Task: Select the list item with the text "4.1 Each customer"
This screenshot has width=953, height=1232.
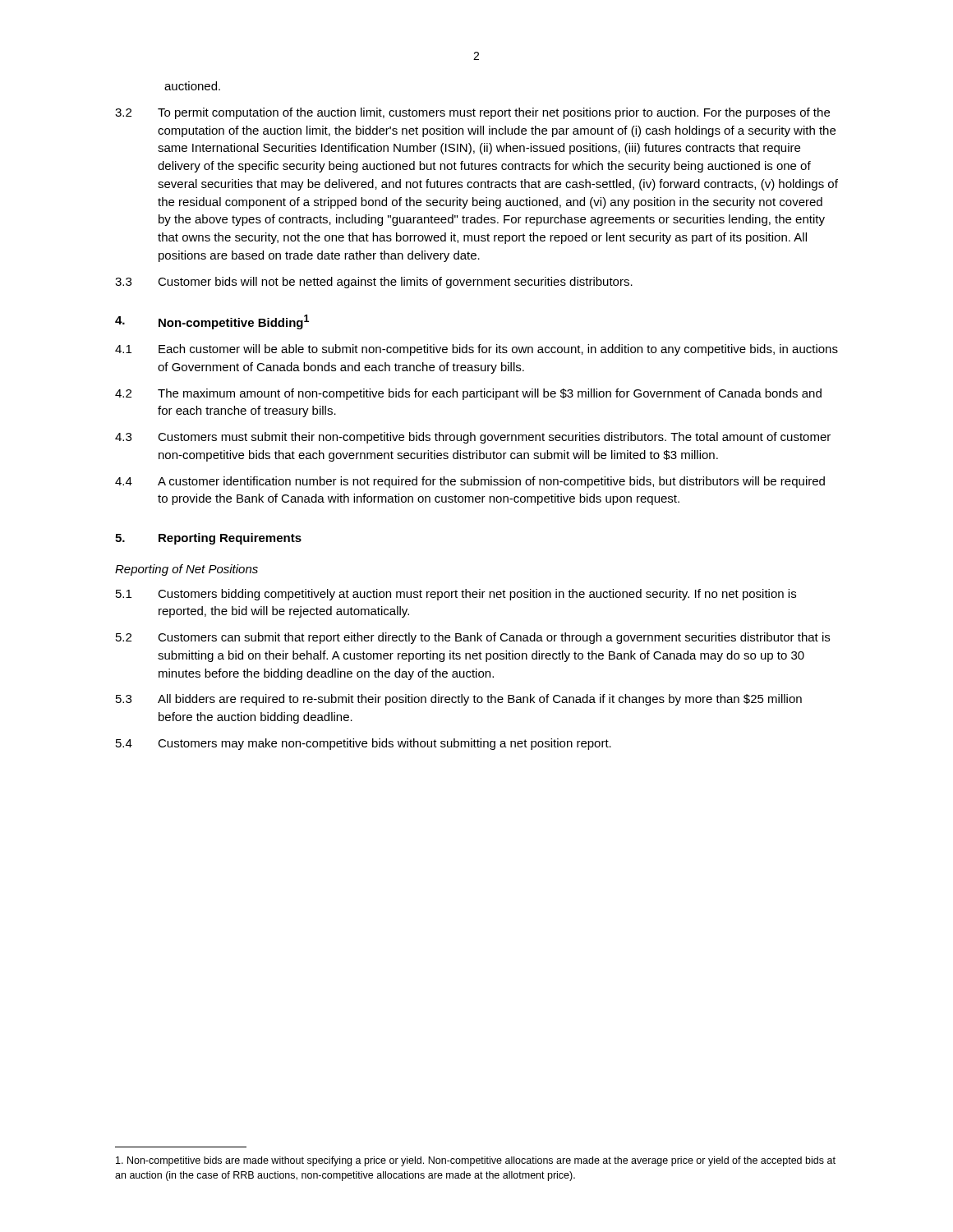Action: tap(476, 358)
